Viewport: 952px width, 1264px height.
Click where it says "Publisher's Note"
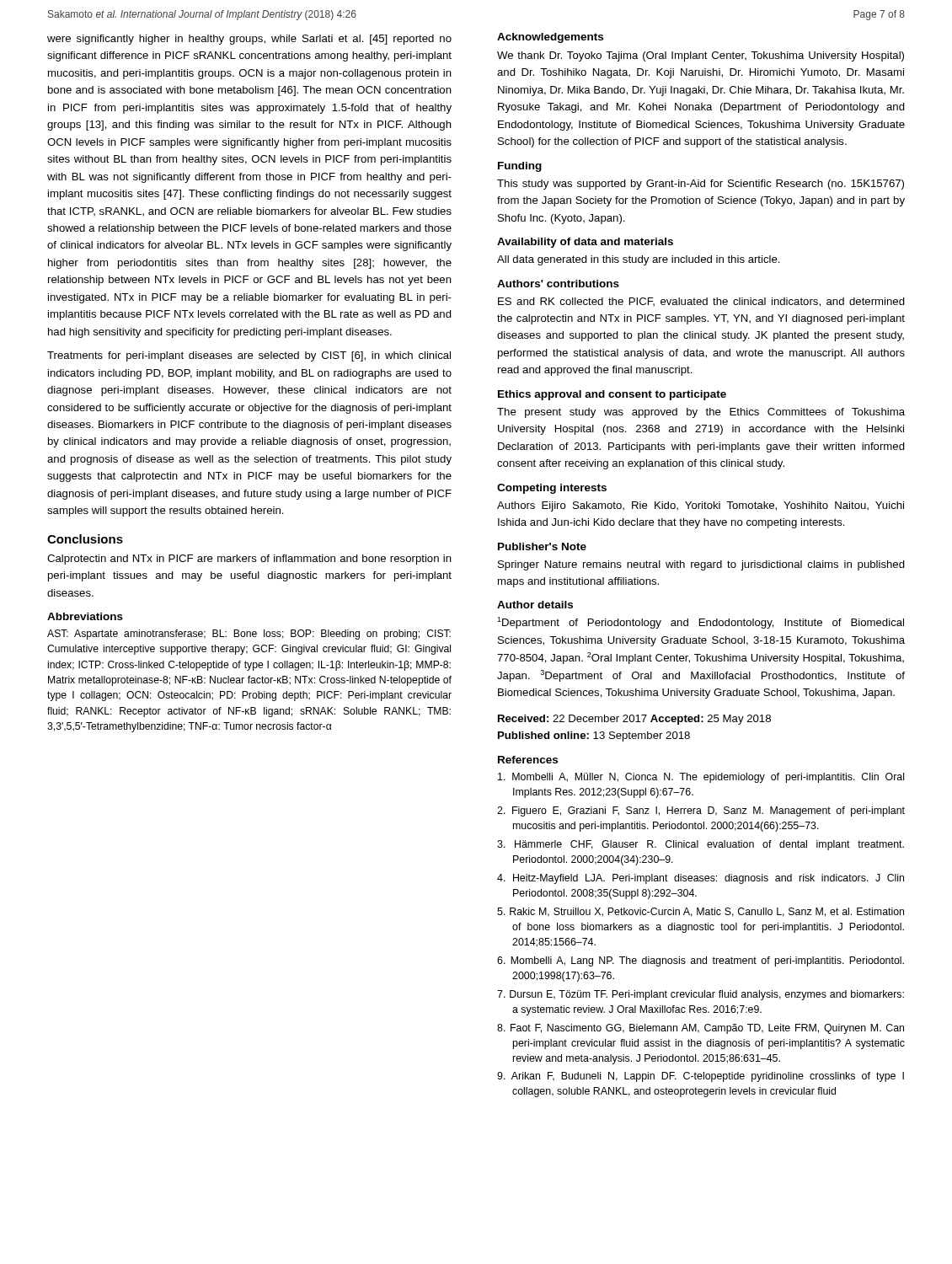tap(542, 546)
